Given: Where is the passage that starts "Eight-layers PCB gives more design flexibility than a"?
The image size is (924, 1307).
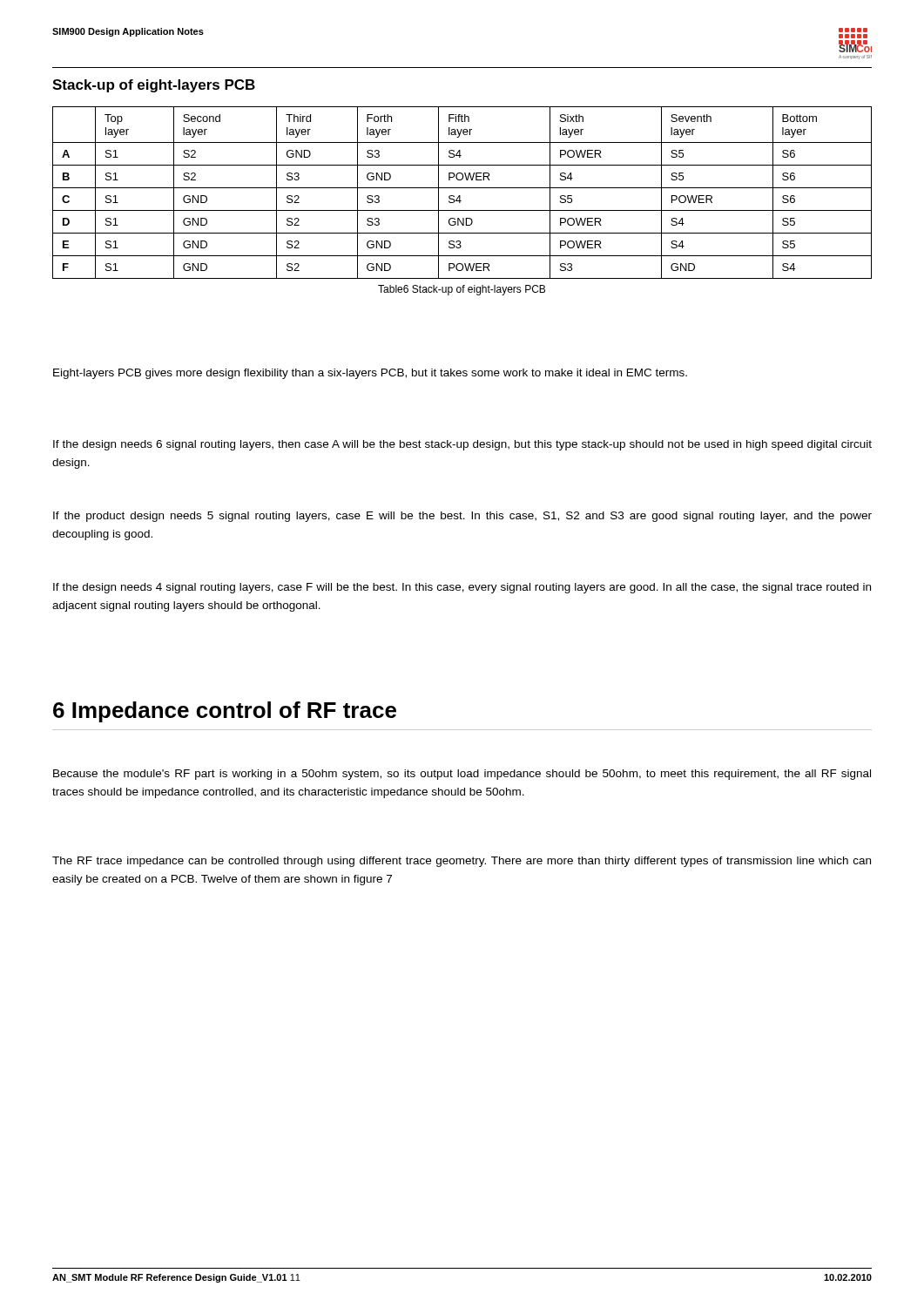Looking at the screenshot, I should 370,372.
